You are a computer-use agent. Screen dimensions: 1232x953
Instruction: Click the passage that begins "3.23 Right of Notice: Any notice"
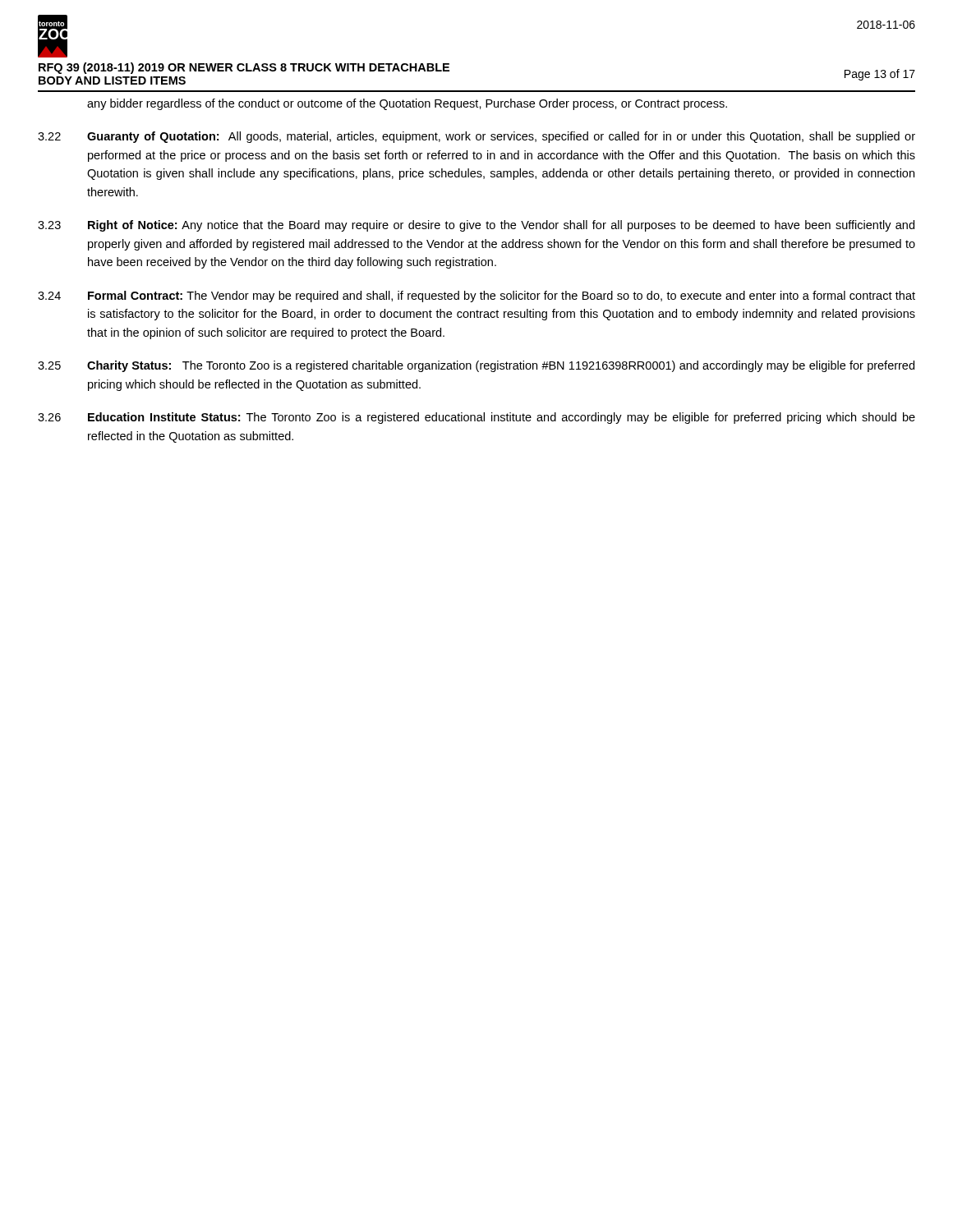(x=476, y=244)
